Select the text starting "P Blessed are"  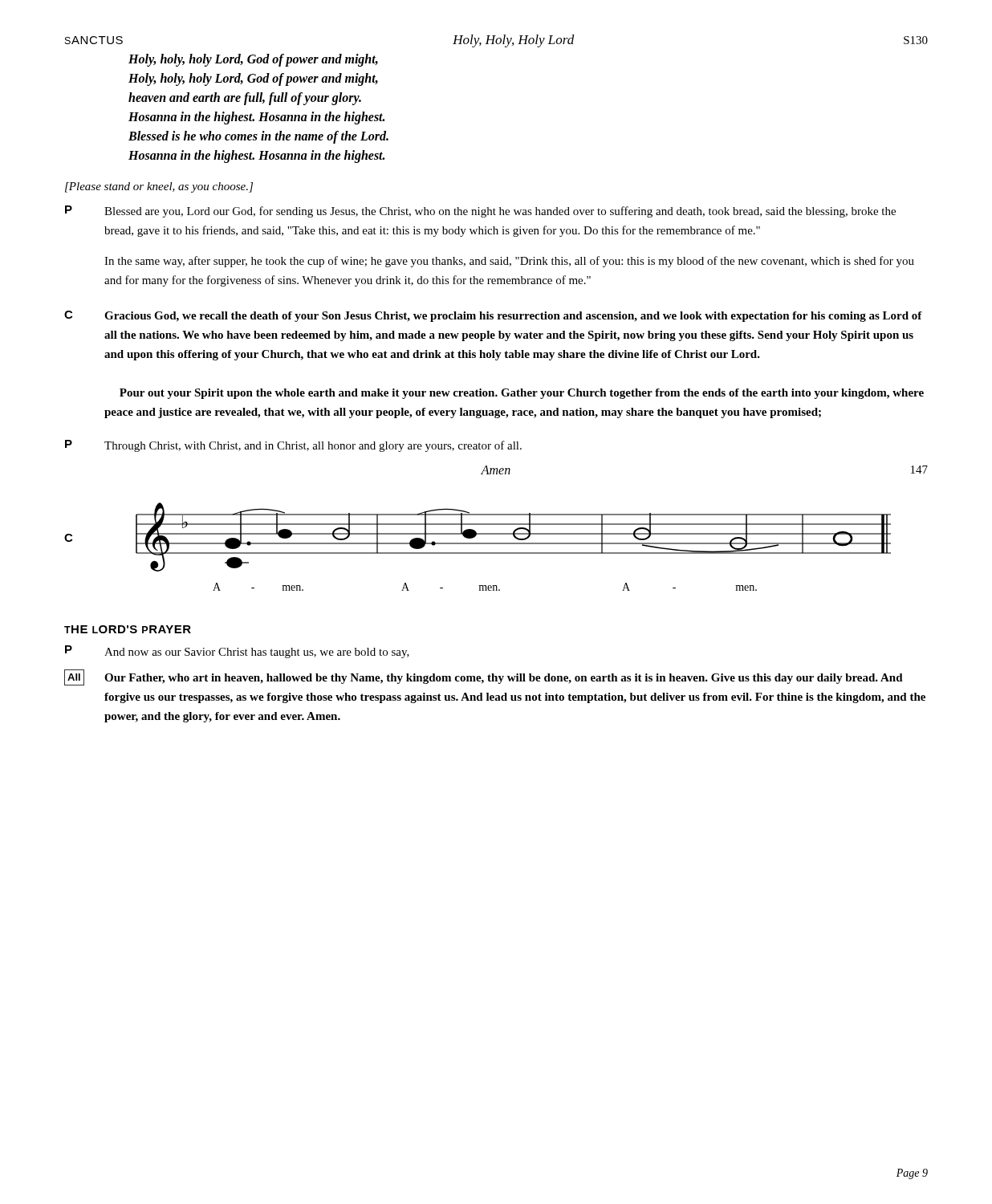tap(496, 221)
